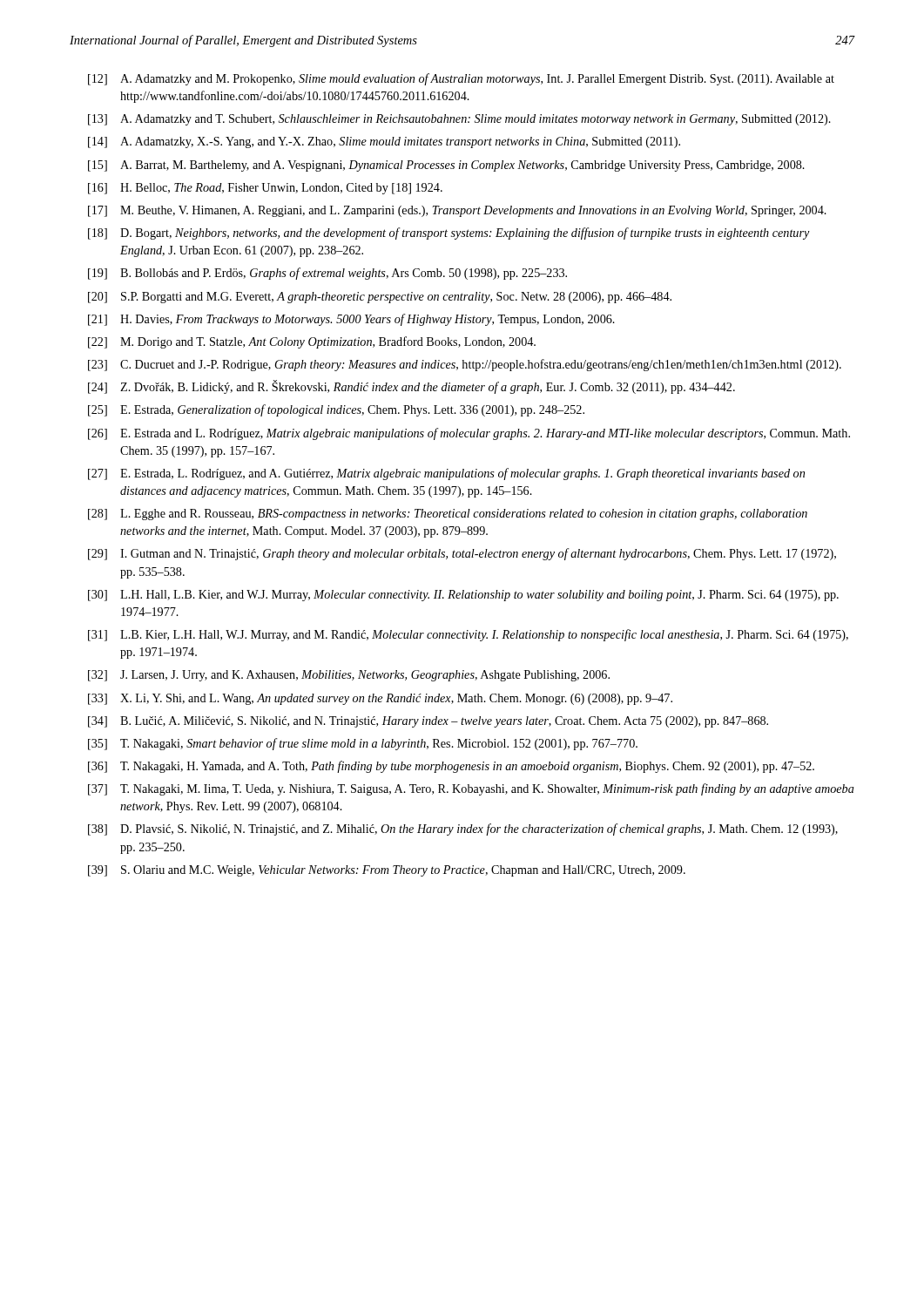Find the list item that says "[31] L.B. Kier, L.H. Hall, W.J."
Viewport: 924px width, 1307px height.
(471, 643)
